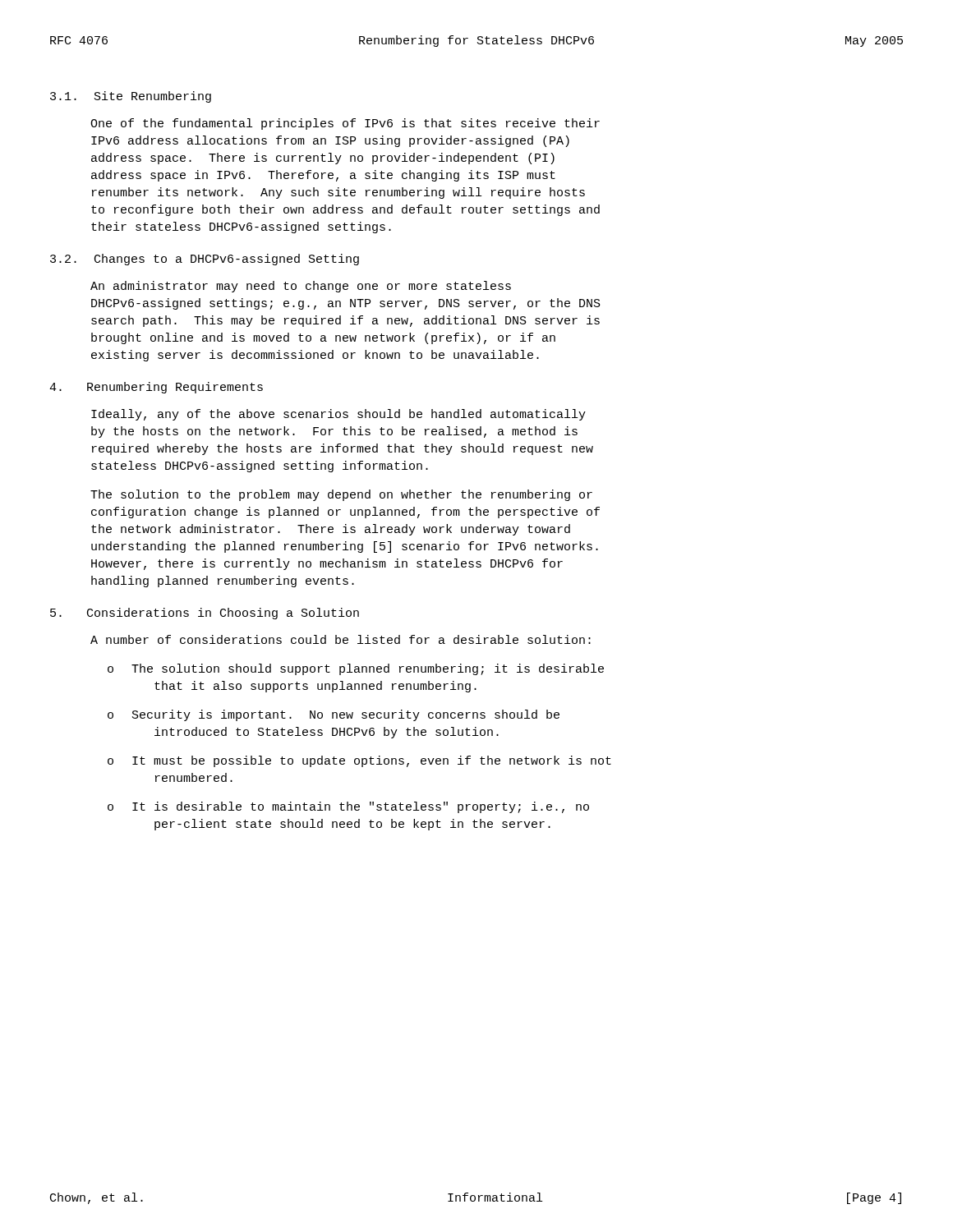Point to the block beginning "The solution to the problem may"
This screenshot has width=953, height=1232.
tap(346, 539)
